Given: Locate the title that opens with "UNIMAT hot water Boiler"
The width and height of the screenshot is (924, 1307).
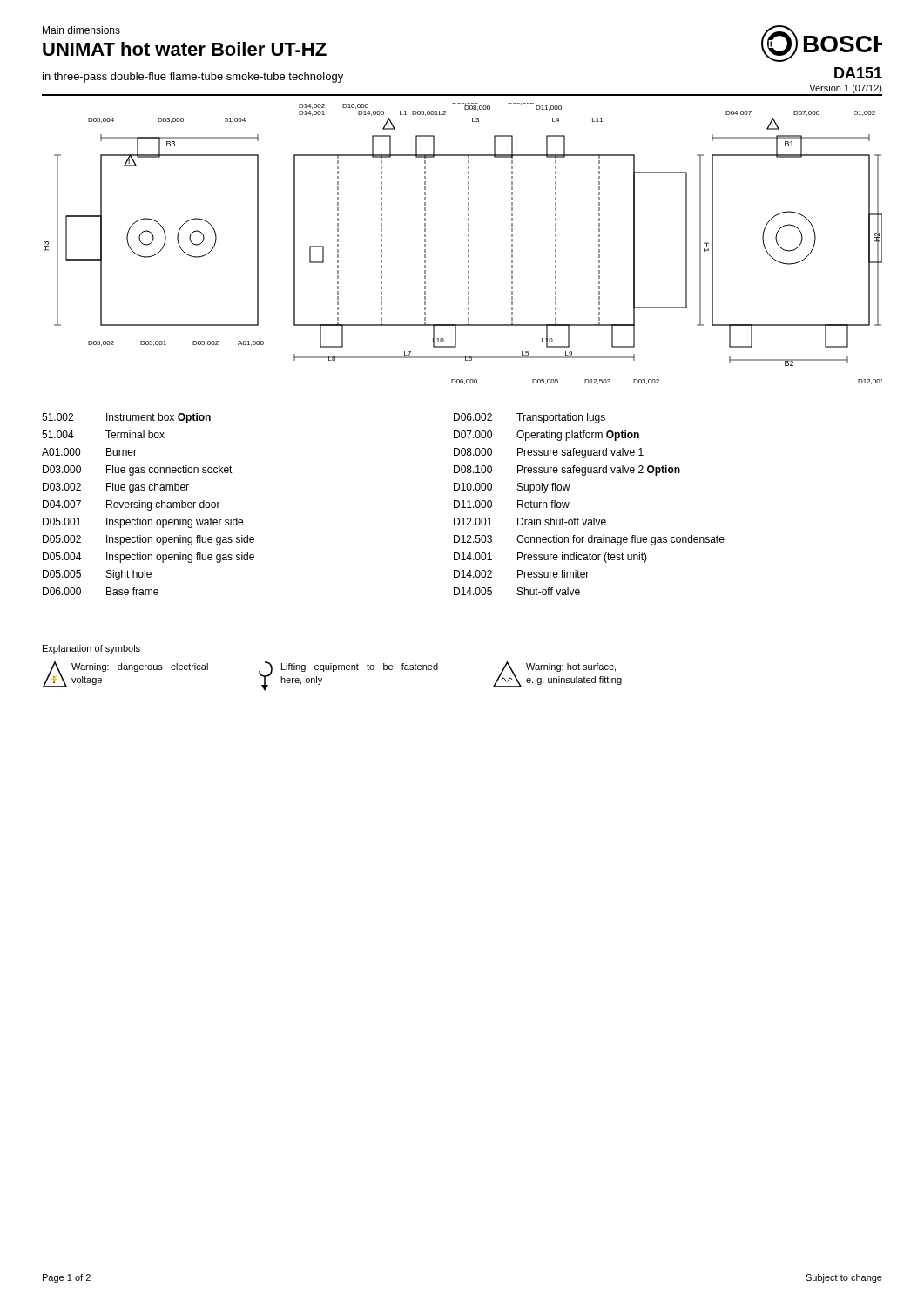Looking at the screenshot, I should [184, 49].
